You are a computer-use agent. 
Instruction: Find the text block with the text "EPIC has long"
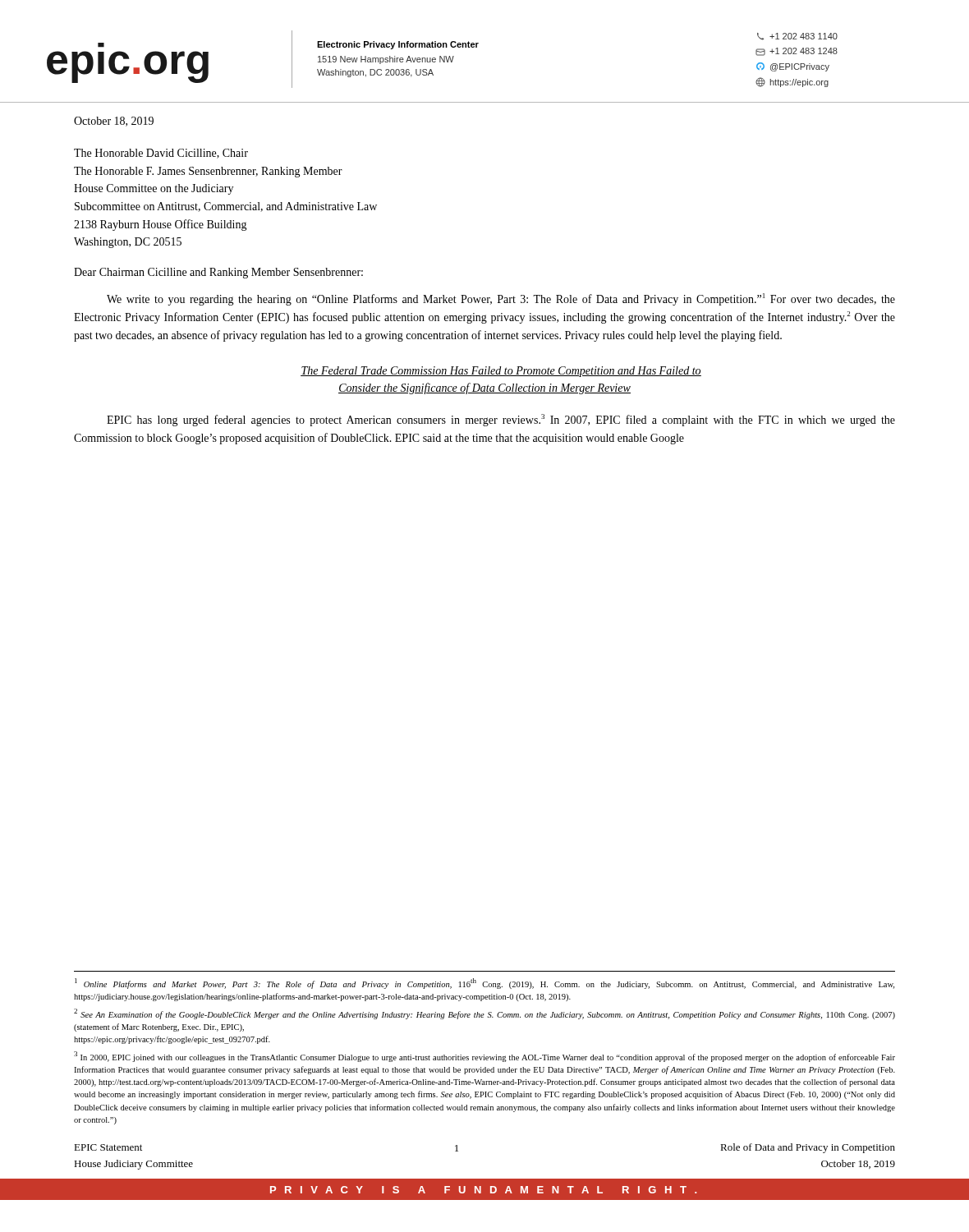click(484, 428)
